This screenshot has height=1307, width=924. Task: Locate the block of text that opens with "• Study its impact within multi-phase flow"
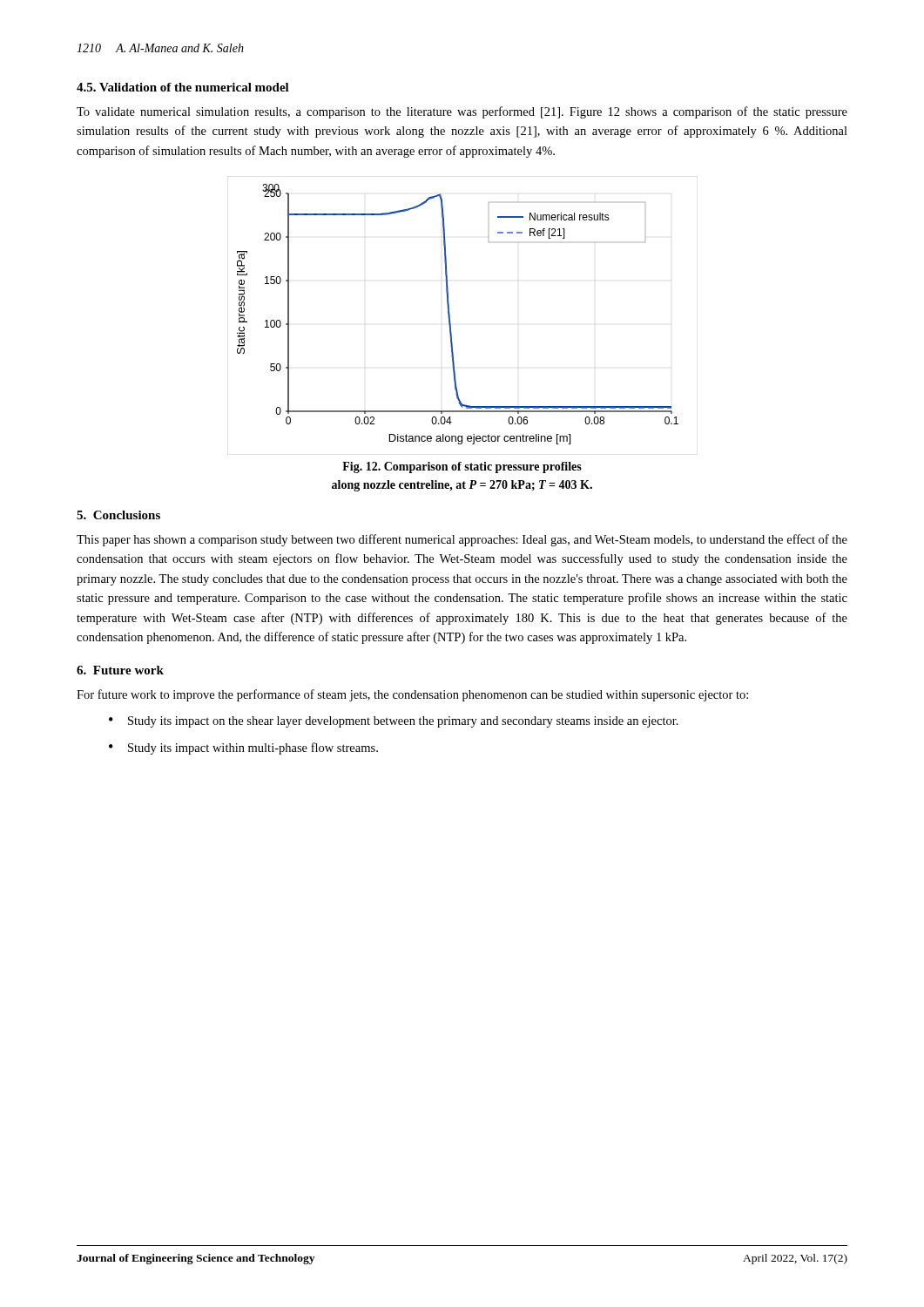click(243, 749)
